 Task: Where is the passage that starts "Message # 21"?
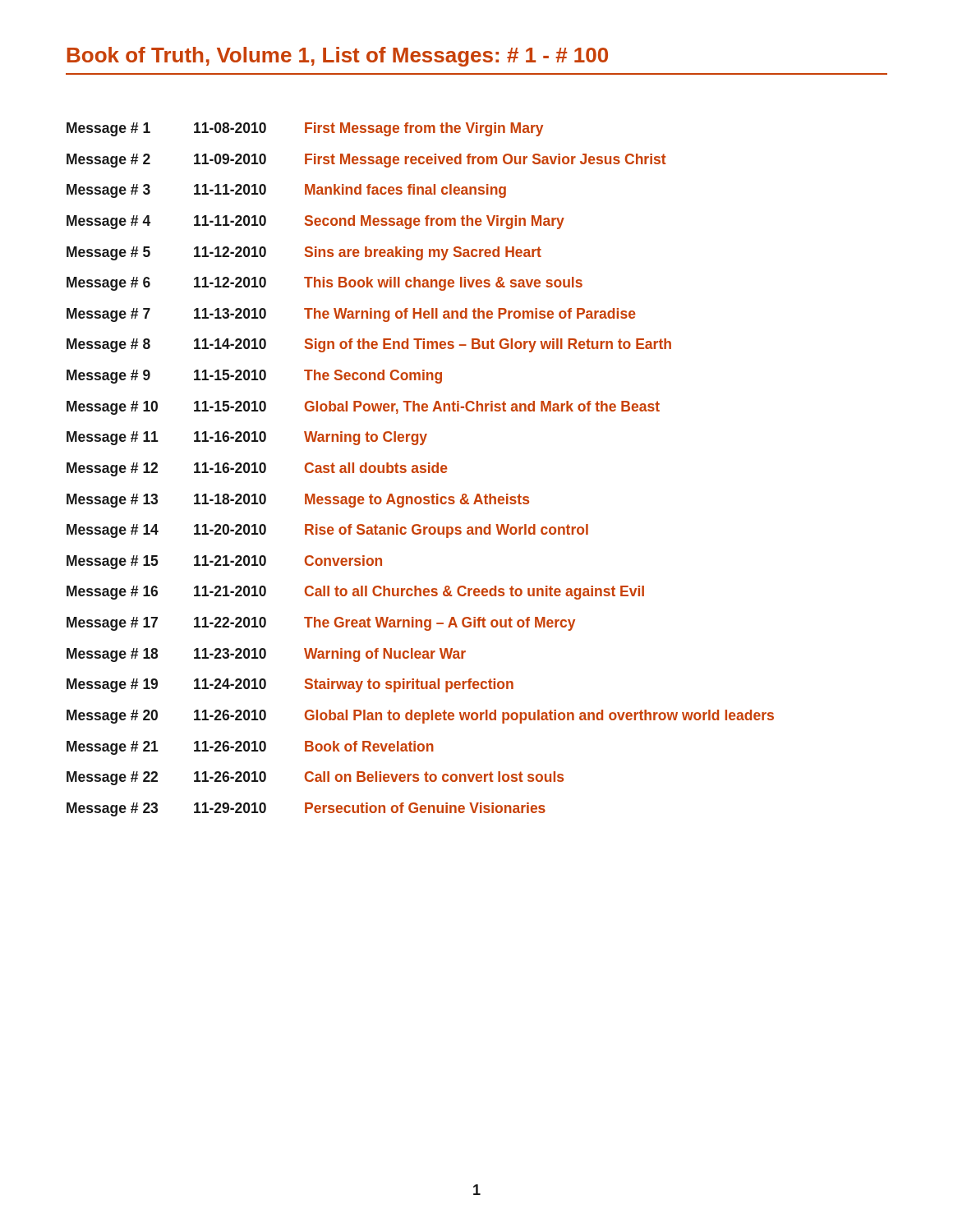point(250,748)
